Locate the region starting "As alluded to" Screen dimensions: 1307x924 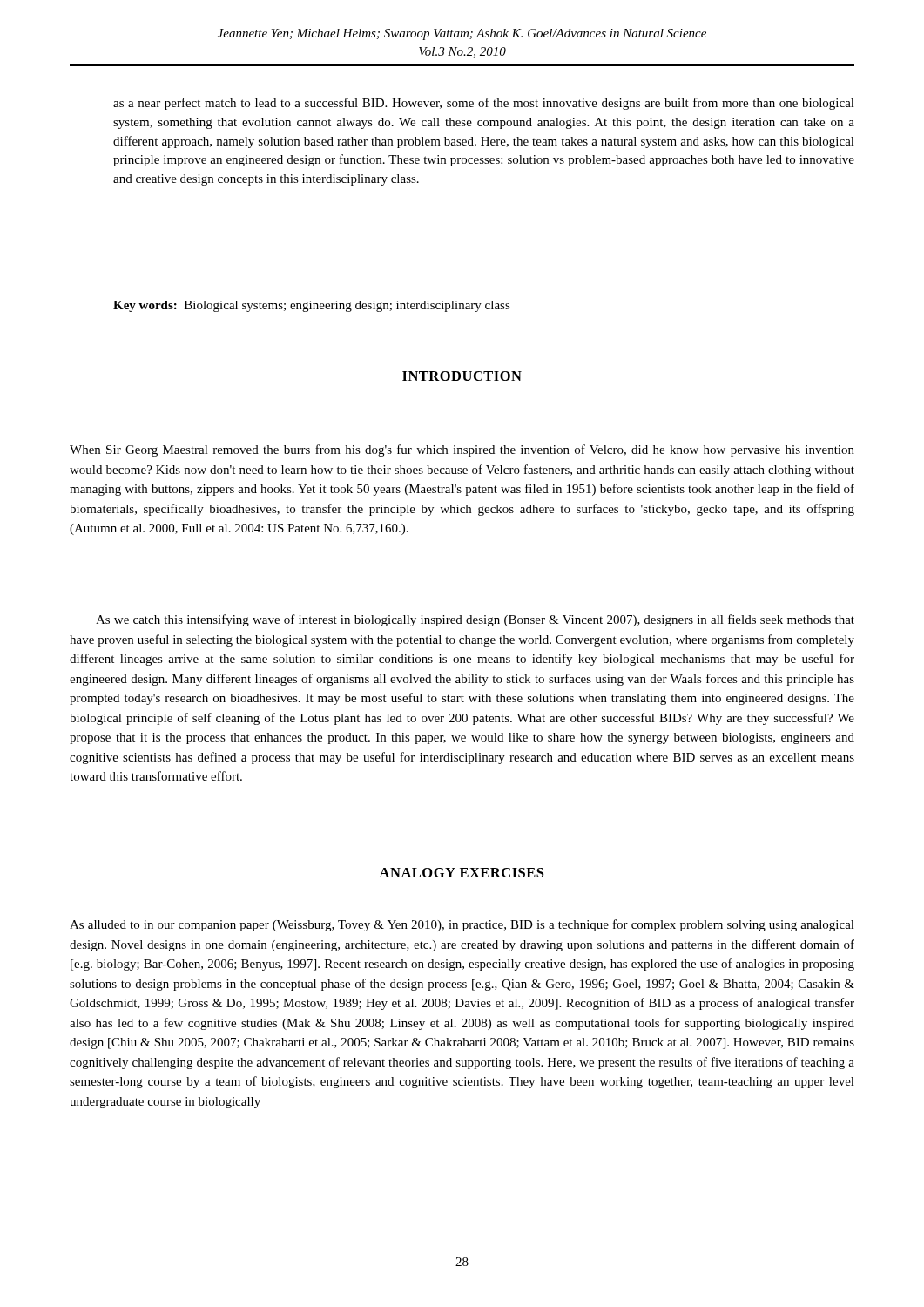462,1013
